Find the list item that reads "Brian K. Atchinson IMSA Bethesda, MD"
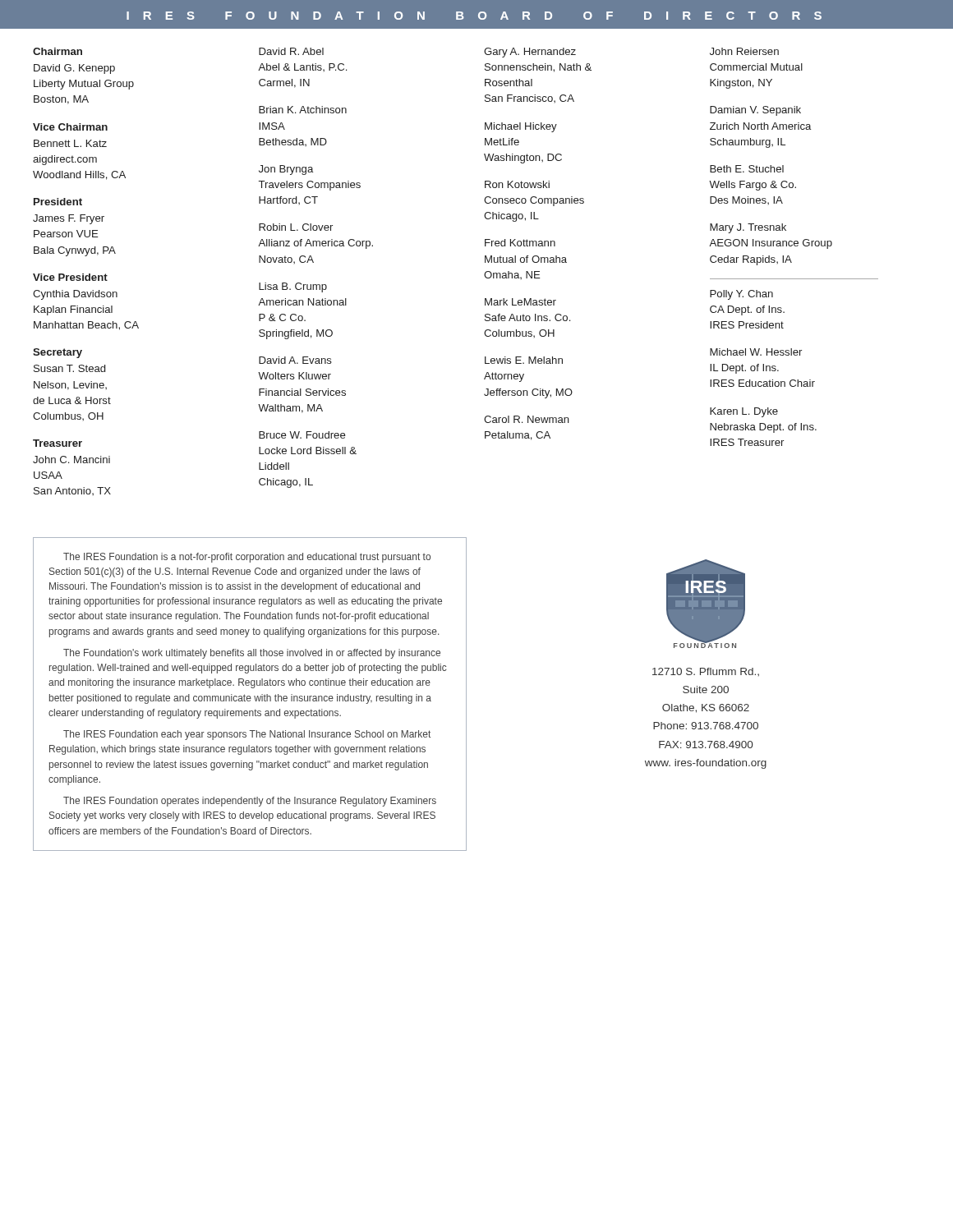953x1232 pixels. [303, 110]
